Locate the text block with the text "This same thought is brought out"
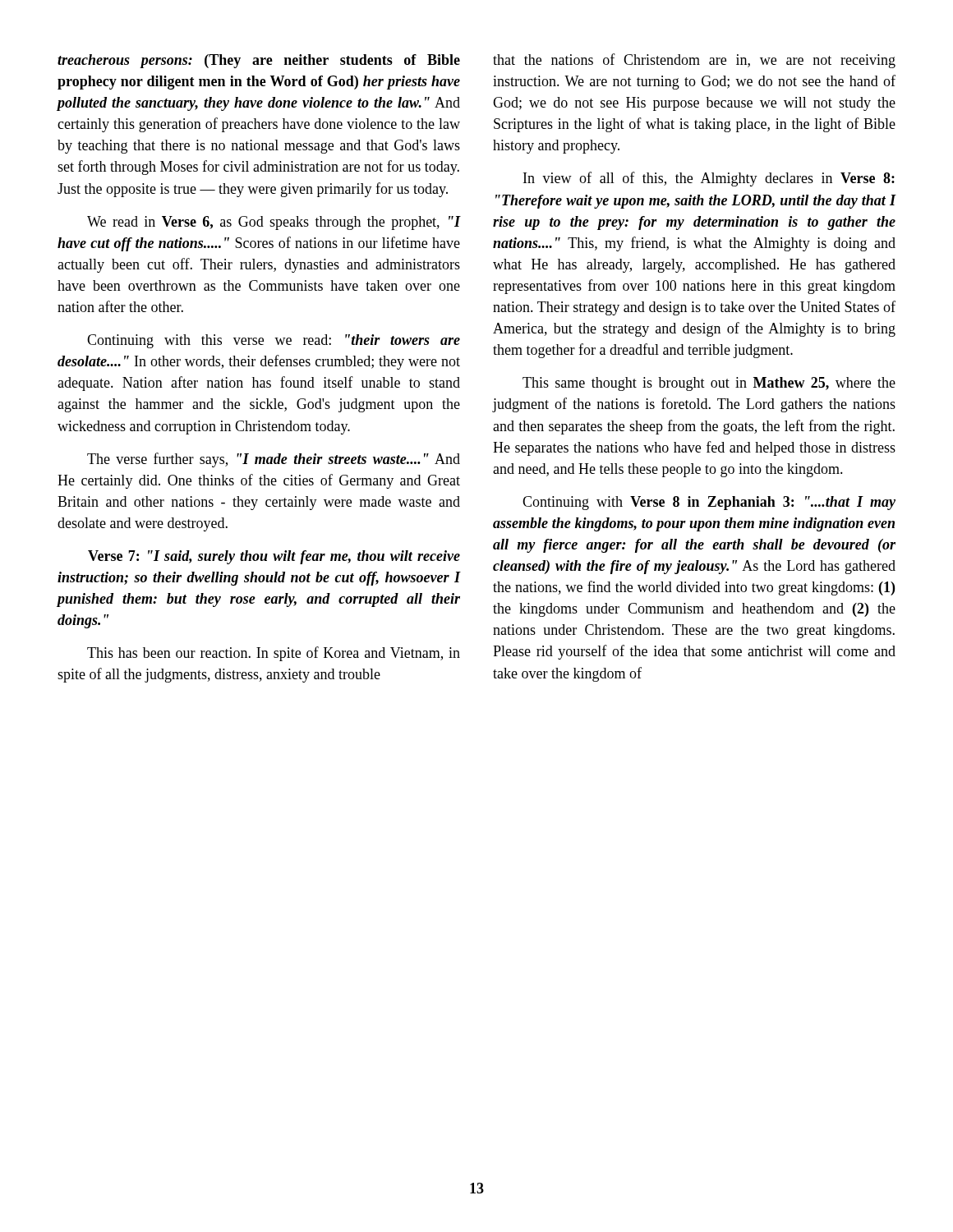This screenshot has width=953, height=1232. tap(694, 426)
